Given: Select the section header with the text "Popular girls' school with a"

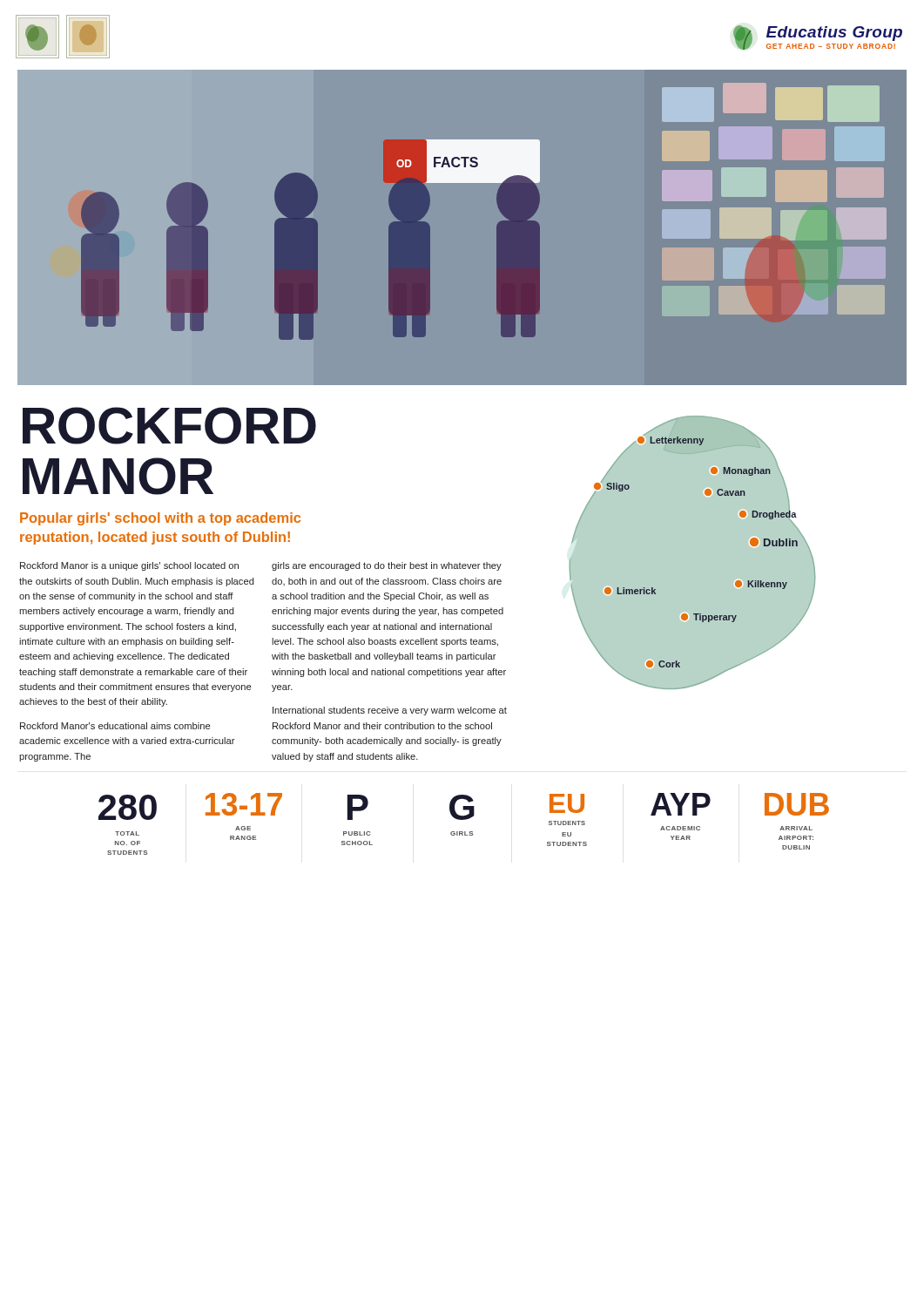Looking at the screenshot, I should (160, 527).
